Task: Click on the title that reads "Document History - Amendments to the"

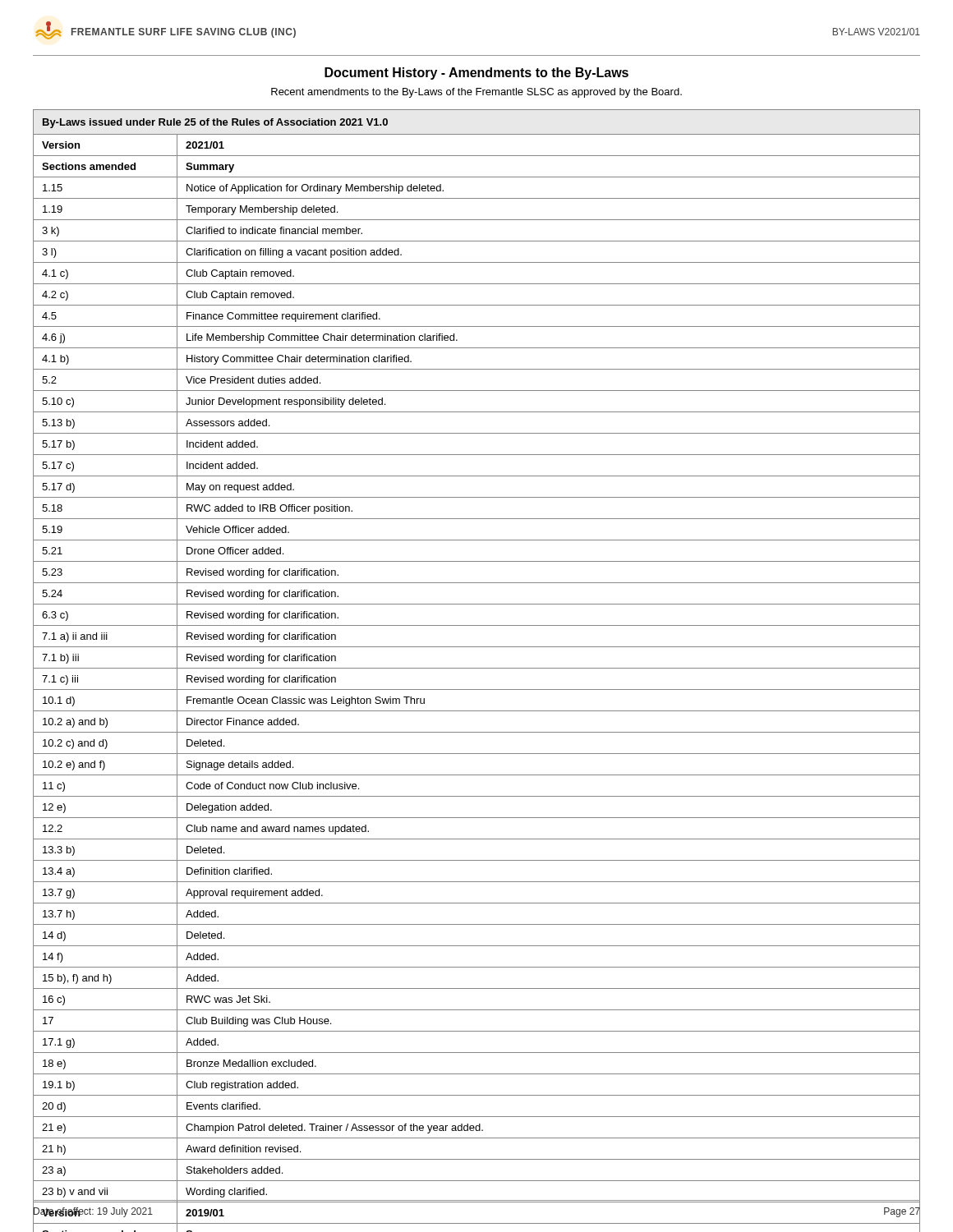Action: 476,73
